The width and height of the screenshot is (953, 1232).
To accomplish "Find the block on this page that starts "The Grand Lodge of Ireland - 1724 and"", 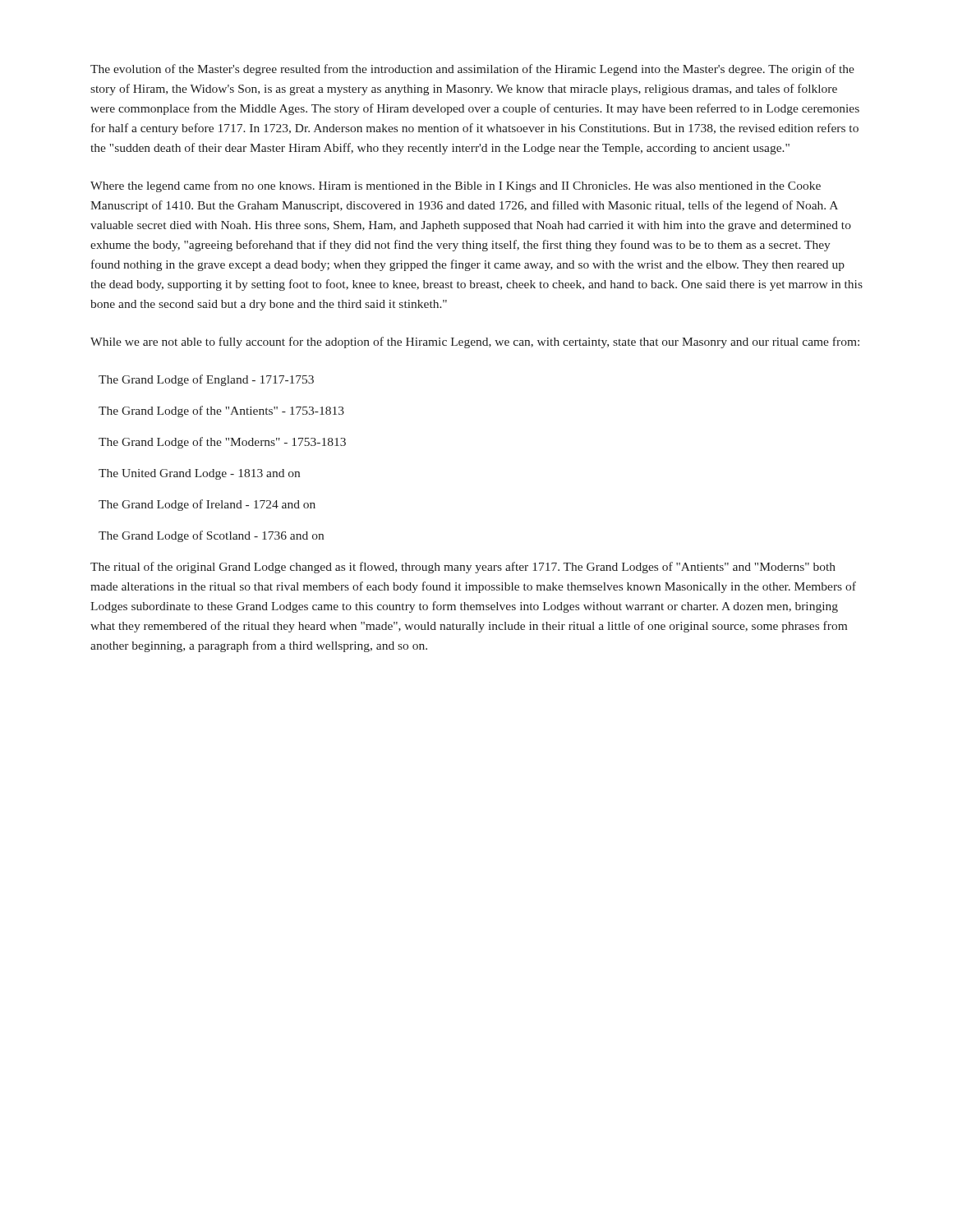I will 207,504.
